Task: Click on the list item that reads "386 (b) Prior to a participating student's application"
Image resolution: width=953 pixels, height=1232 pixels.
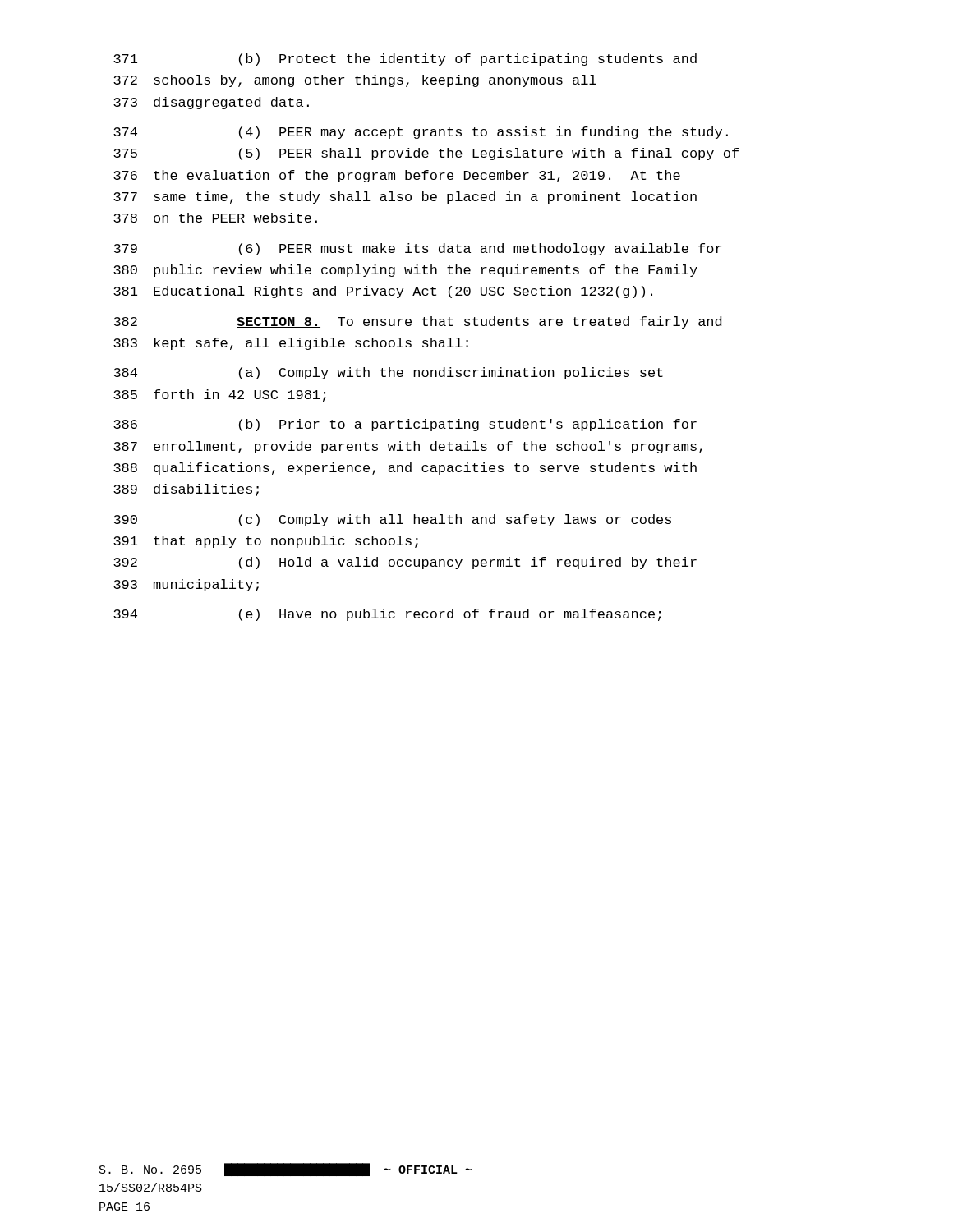Action: tap(485, 426)
